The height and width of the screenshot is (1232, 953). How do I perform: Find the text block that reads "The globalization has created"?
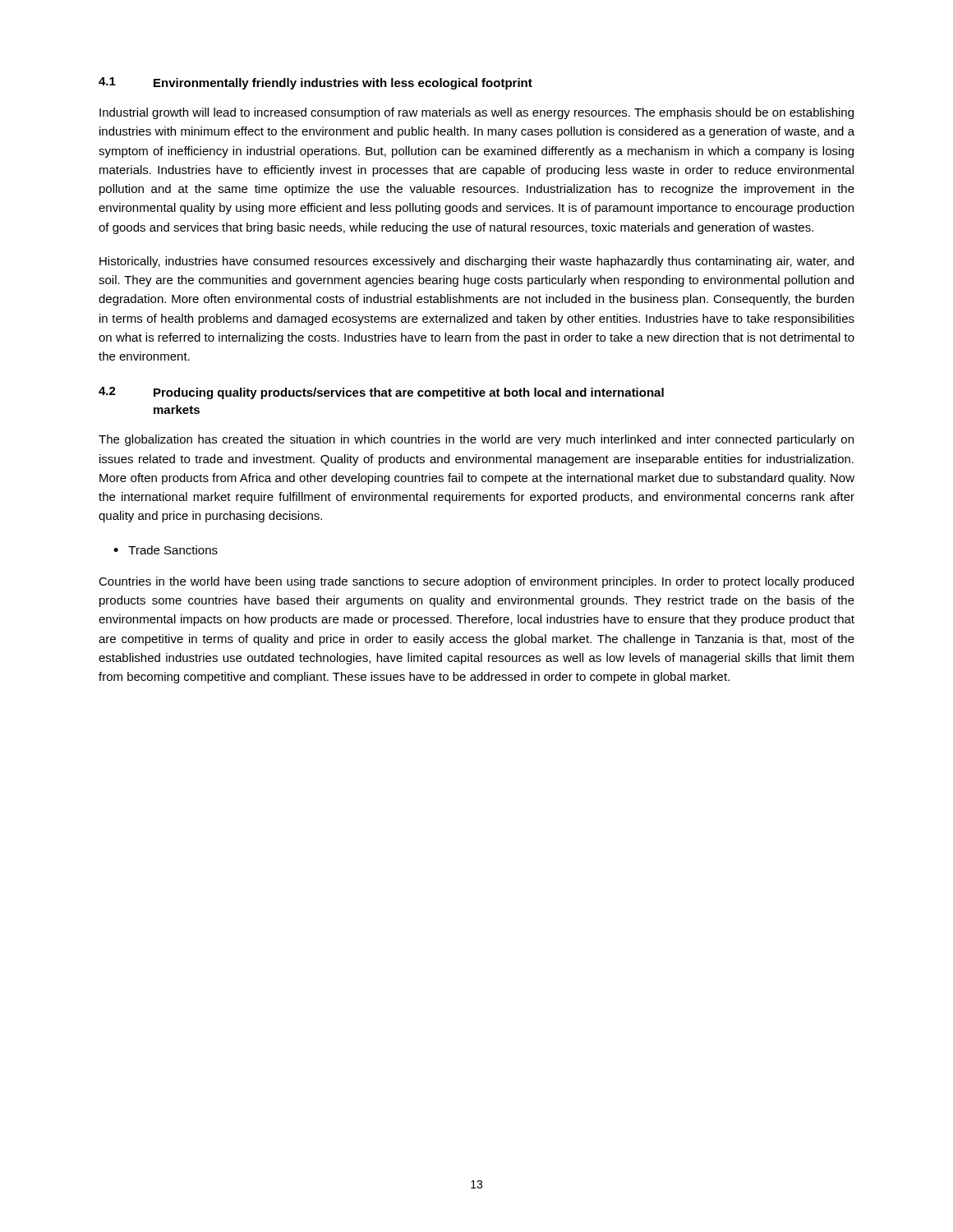click(x=476, y=477)
